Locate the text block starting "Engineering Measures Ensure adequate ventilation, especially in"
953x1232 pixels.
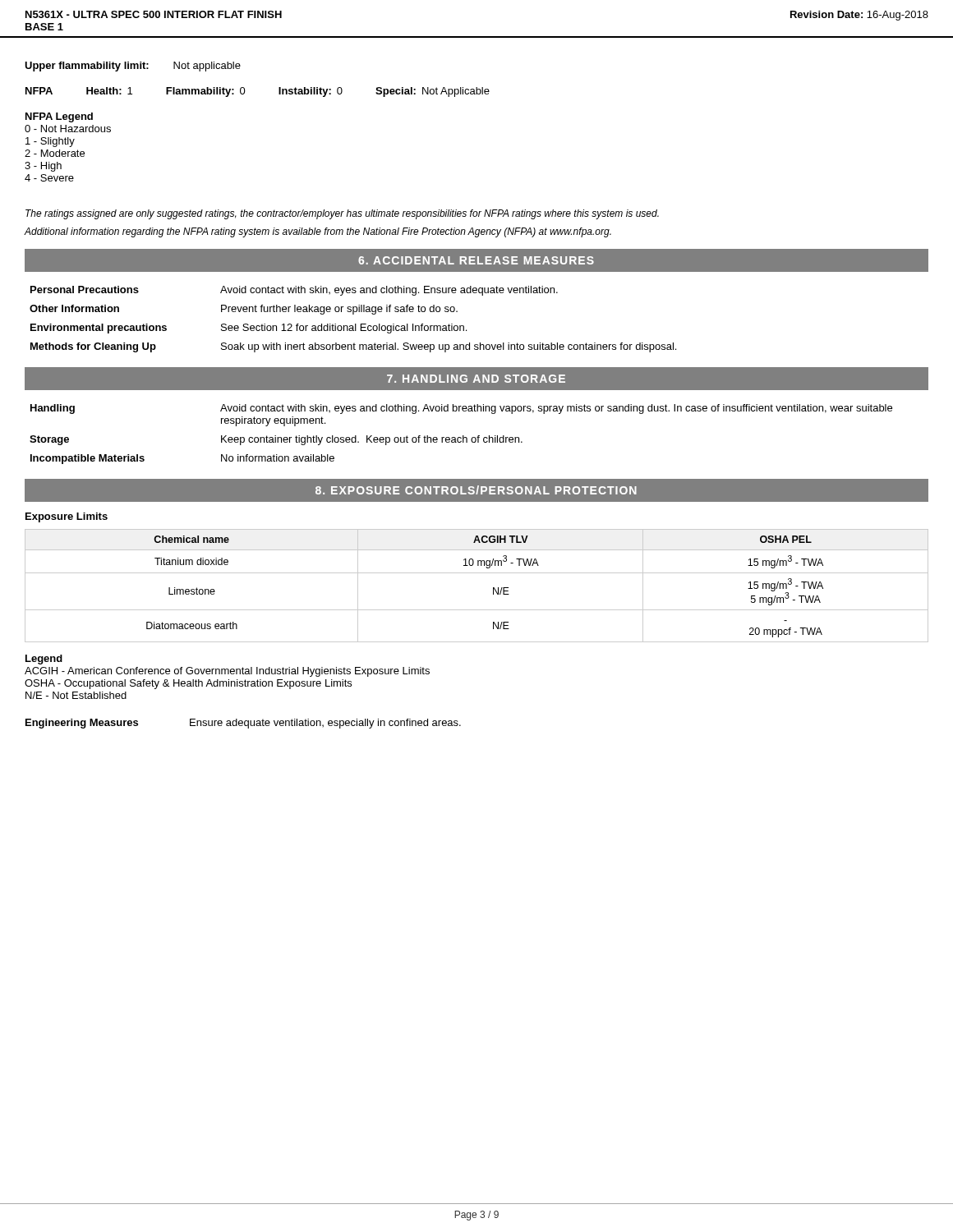coord(243,723)
